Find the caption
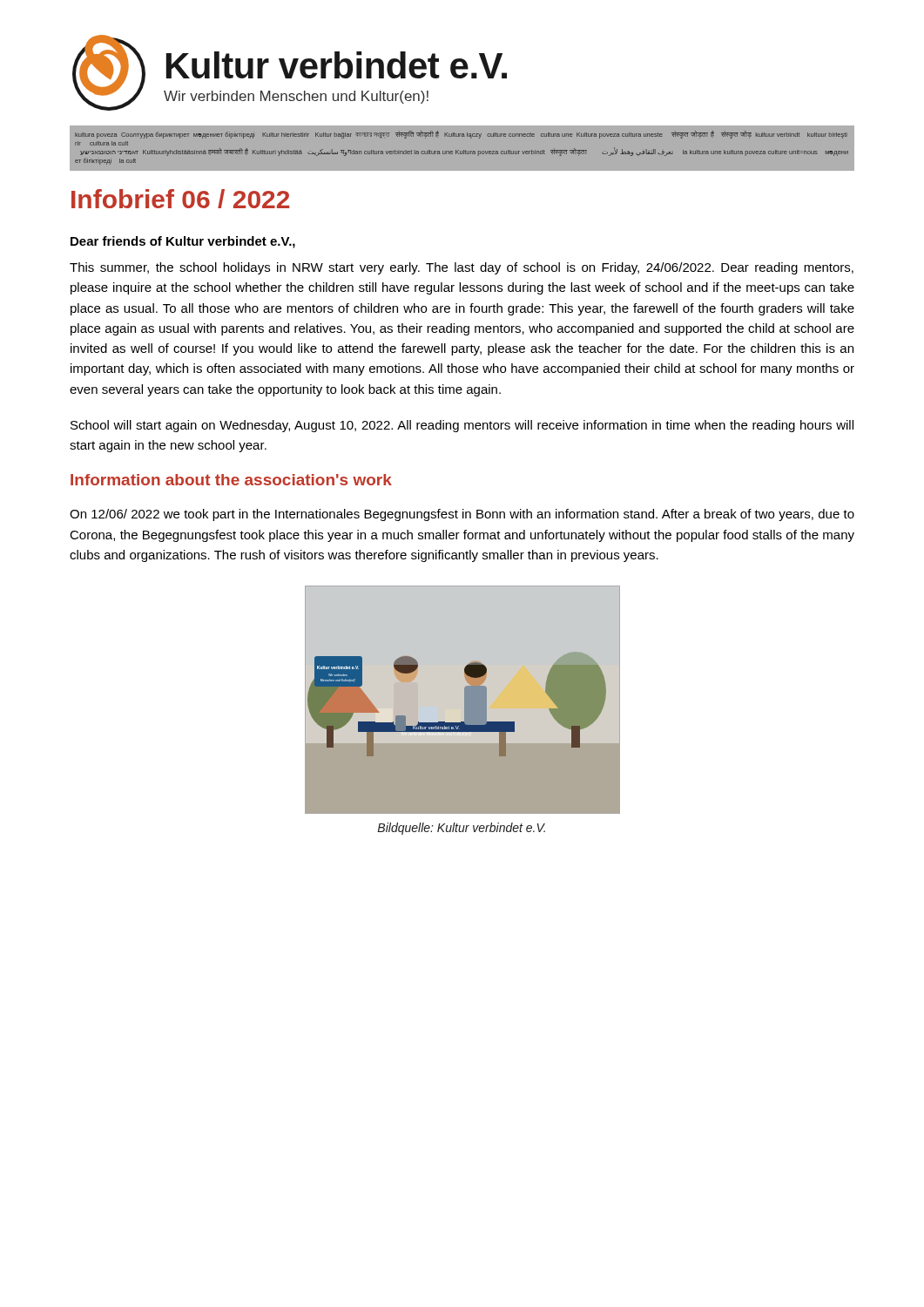The image size is (924, 1307). tap(462, 828)
